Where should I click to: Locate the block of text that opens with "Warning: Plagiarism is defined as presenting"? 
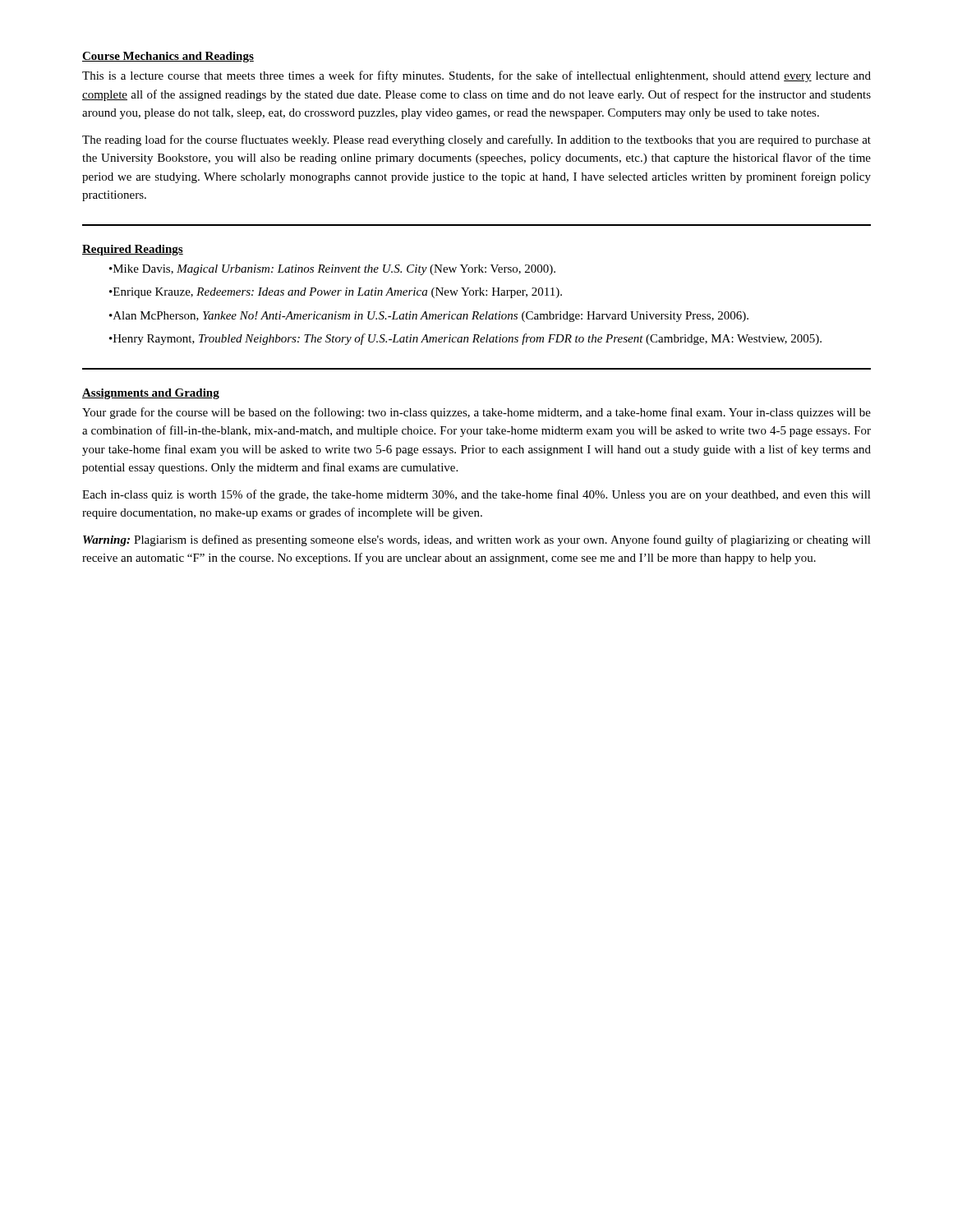tap(476, 548)
